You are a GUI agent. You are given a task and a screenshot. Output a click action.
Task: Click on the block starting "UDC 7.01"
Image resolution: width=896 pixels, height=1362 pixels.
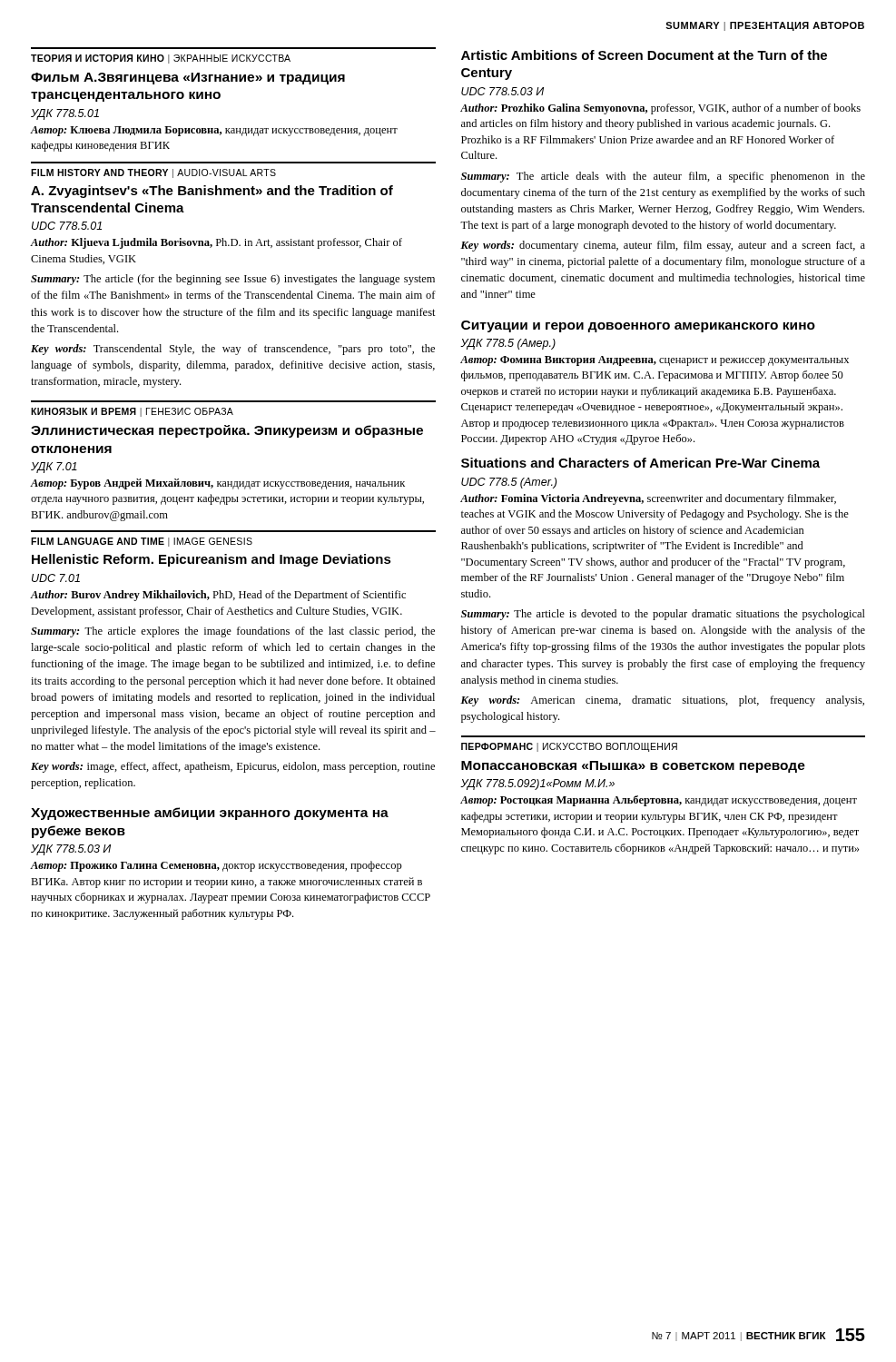coord(56,579)
